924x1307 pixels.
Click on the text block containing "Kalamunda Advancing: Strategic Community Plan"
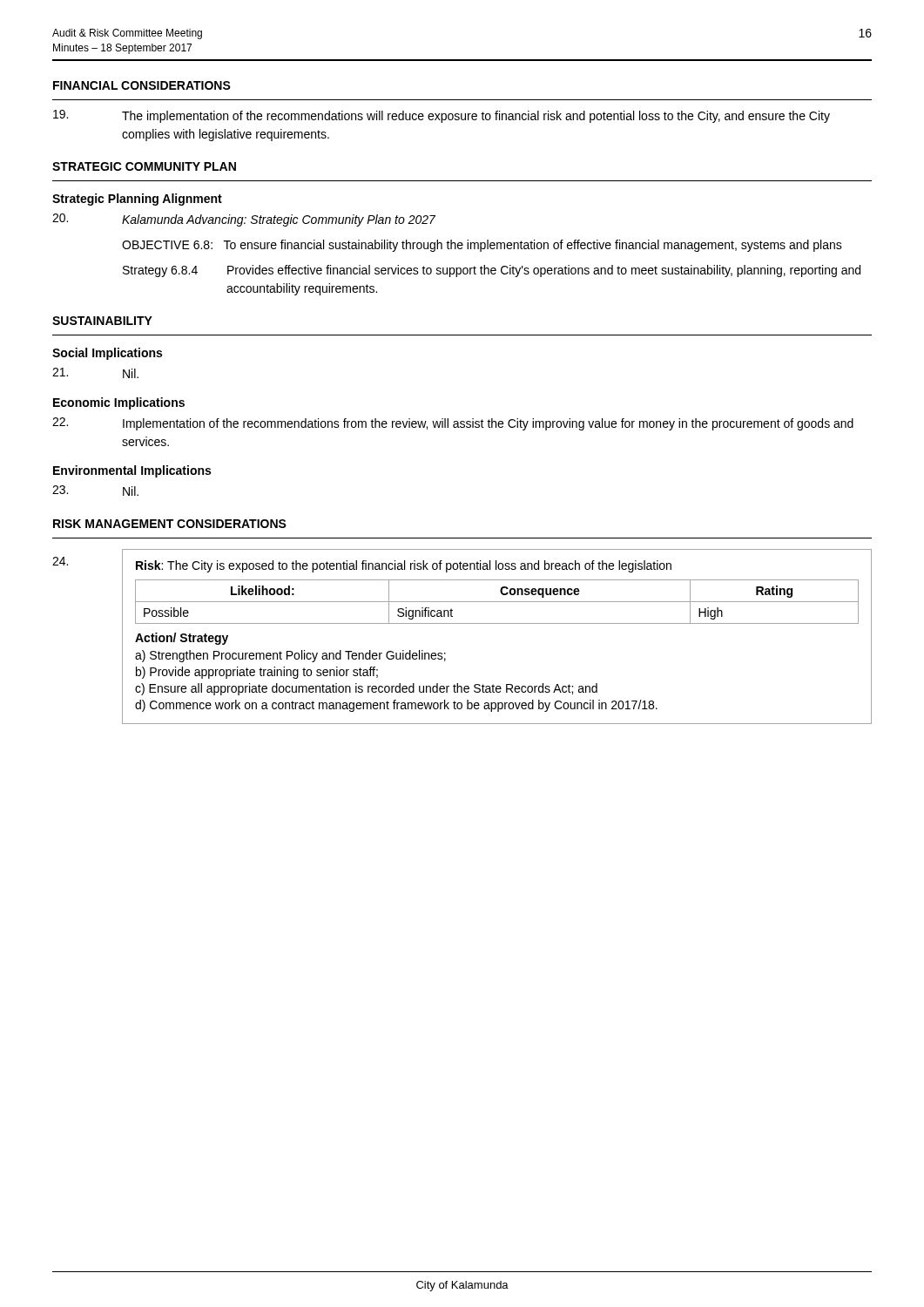point(244,220)
